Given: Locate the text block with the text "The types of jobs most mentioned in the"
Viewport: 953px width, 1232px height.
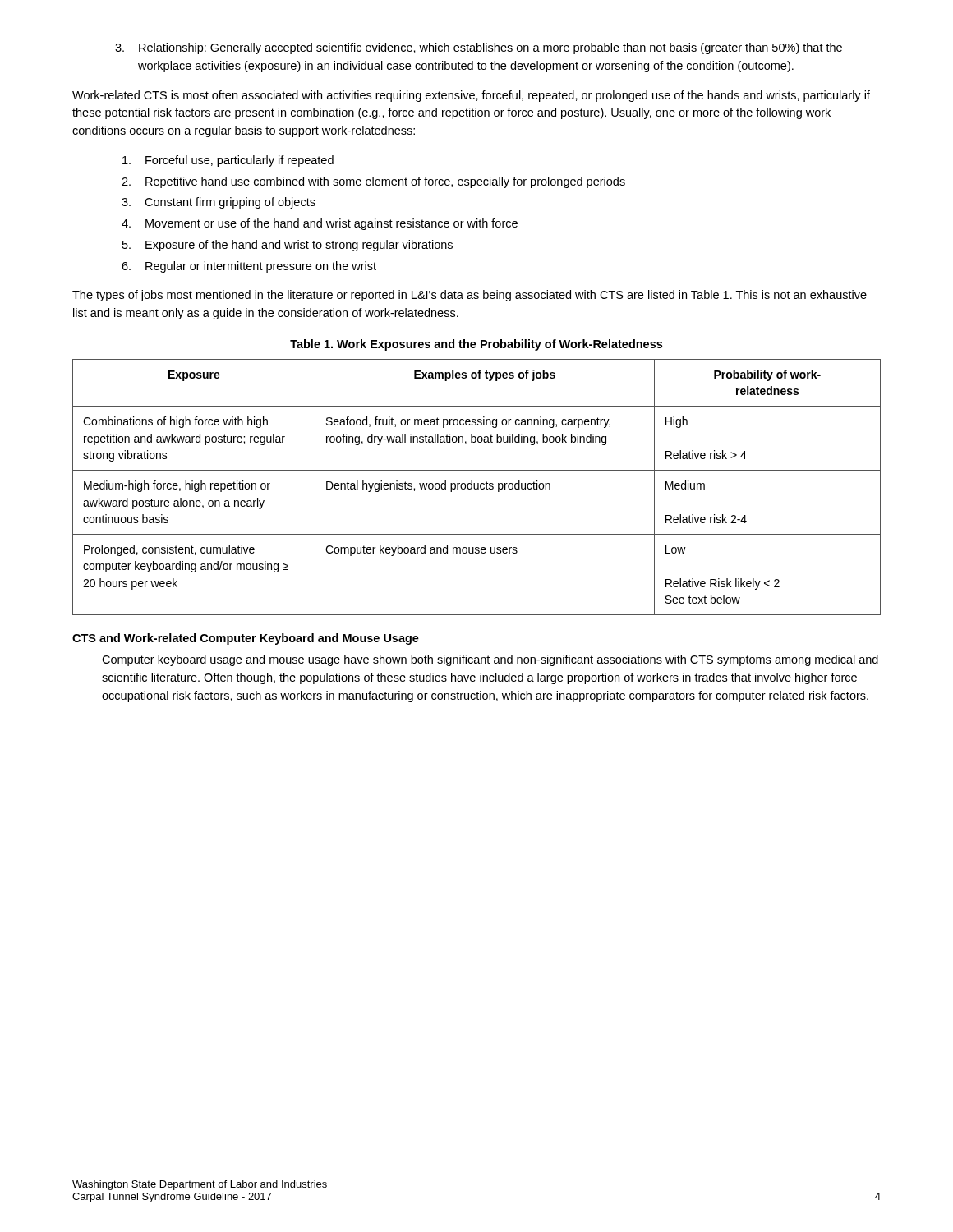Looking at the screenshot, I should [x=470, y=304].
